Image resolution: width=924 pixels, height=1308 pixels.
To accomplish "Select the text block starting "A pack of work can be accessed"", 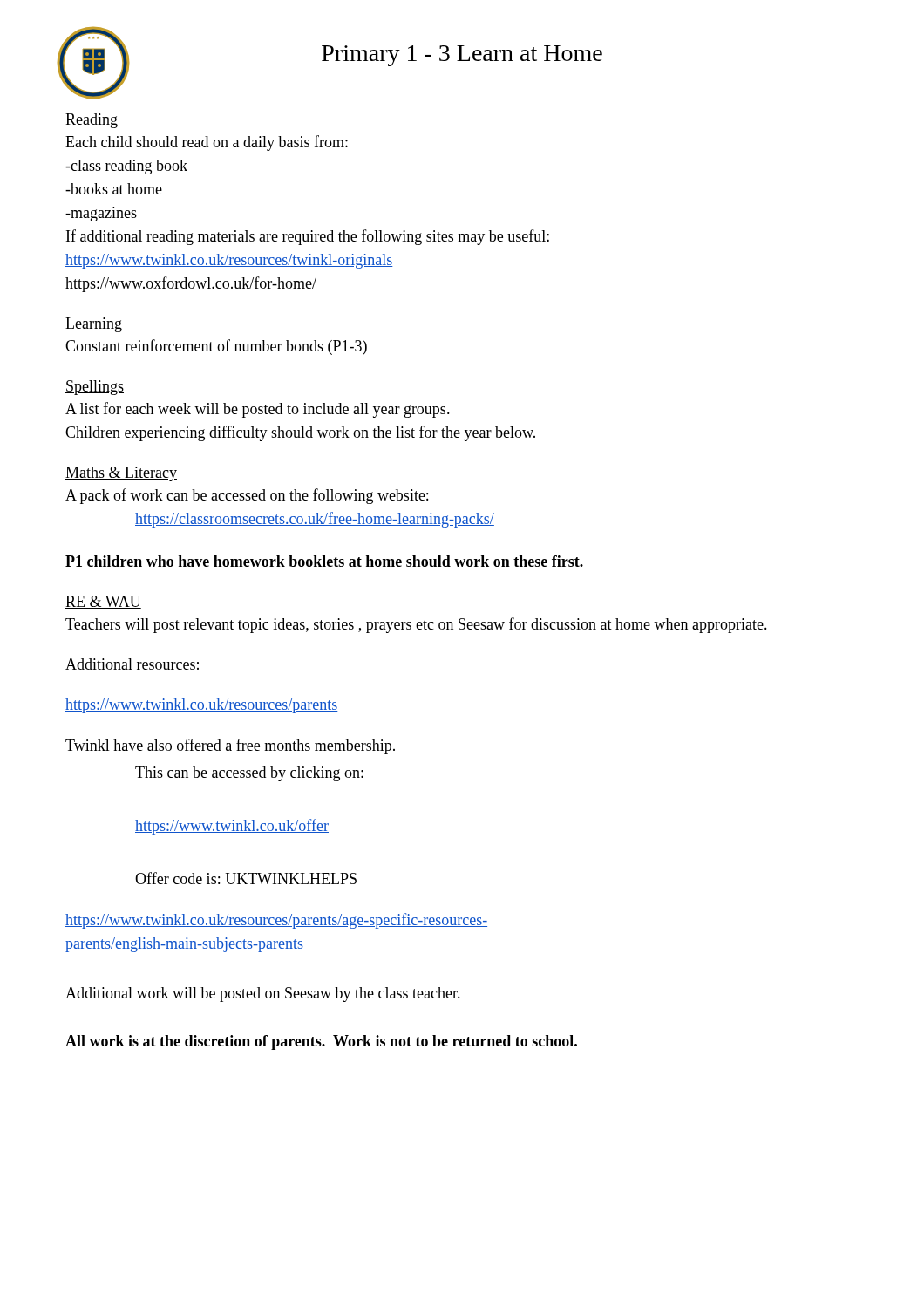I will pos(280,507).
